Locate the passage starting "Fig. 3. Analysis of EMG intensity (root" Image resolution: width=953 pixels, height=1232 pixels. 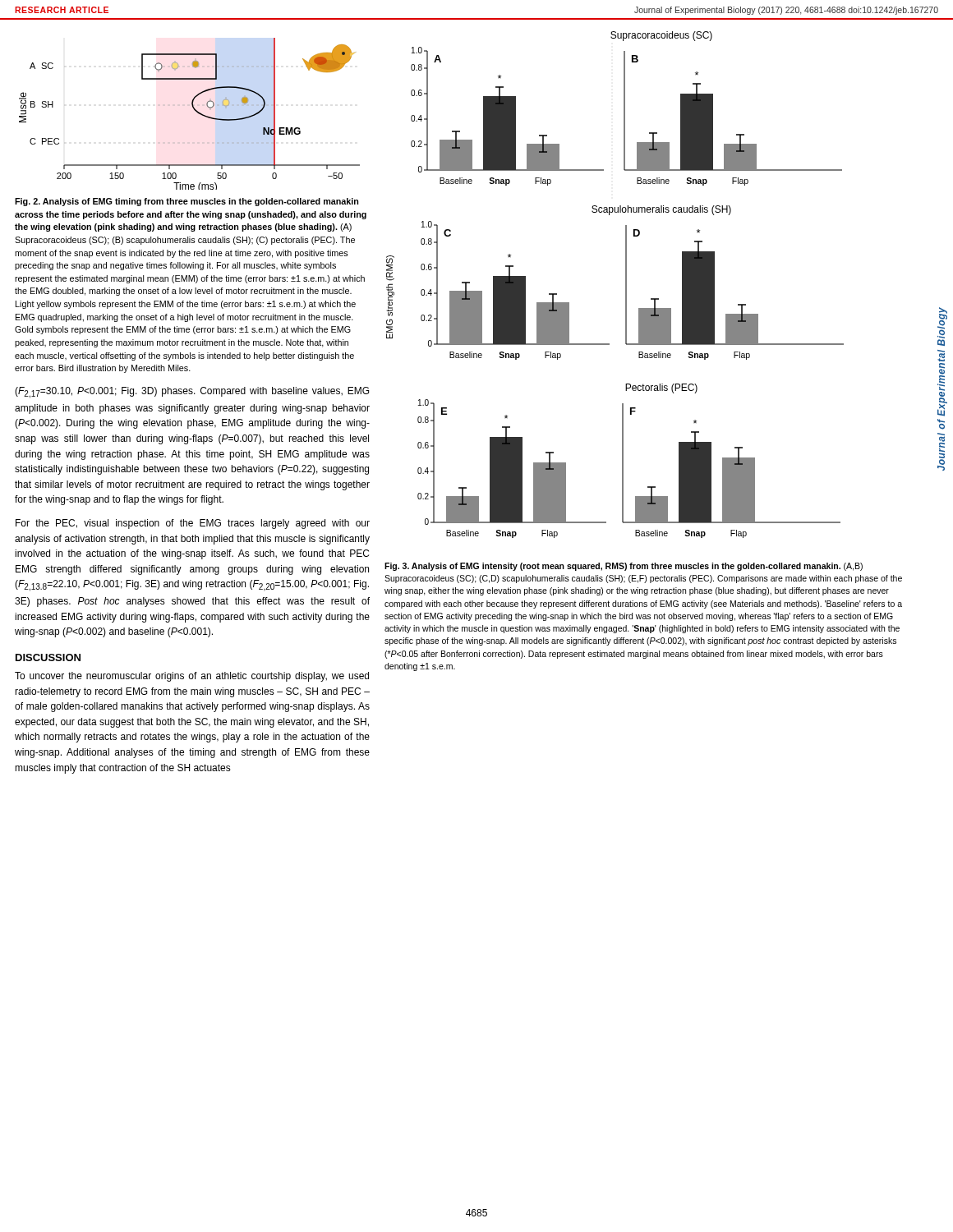[643, 616]
